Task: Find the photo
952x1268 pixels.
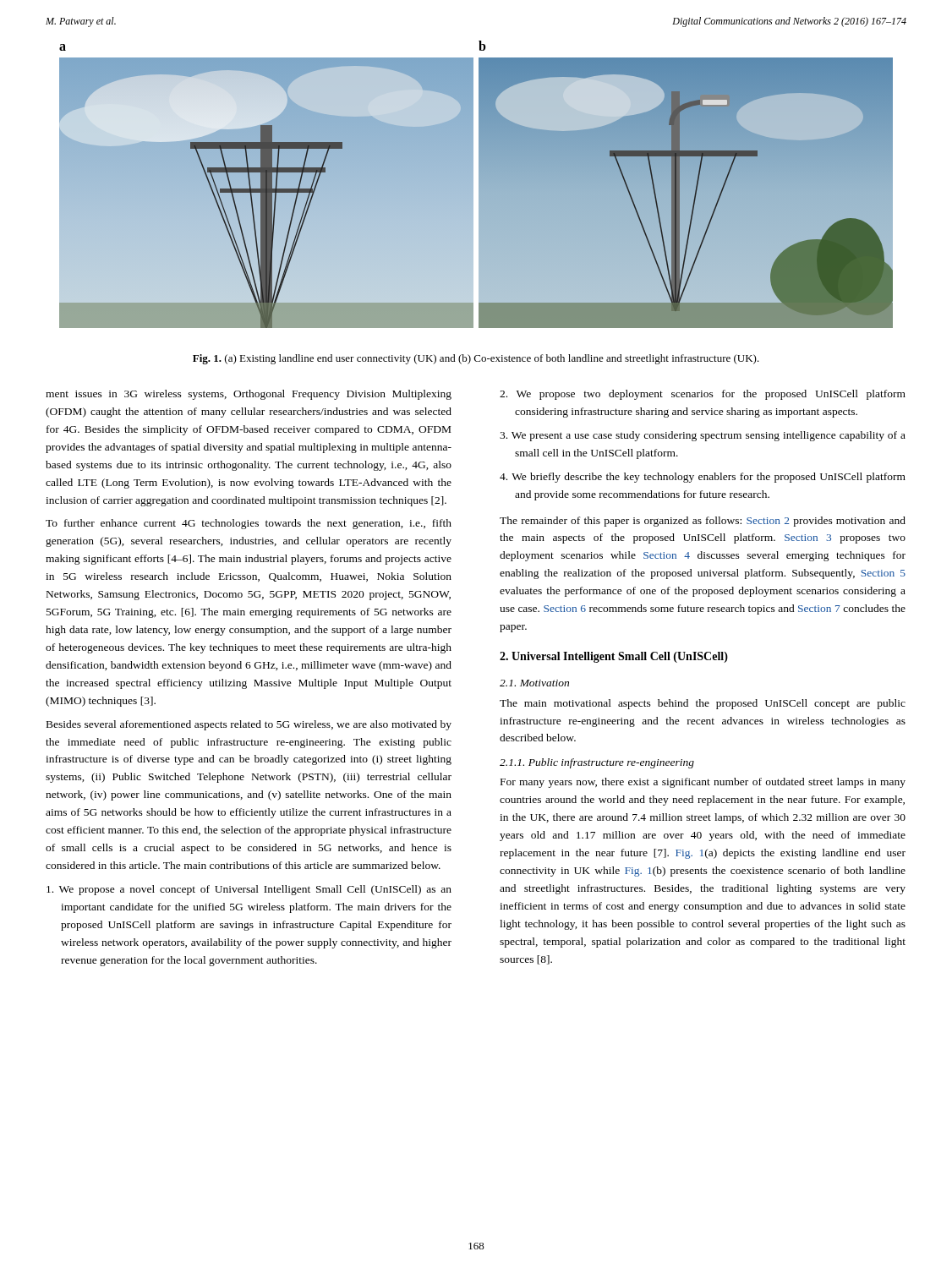Action: point(476,183)
